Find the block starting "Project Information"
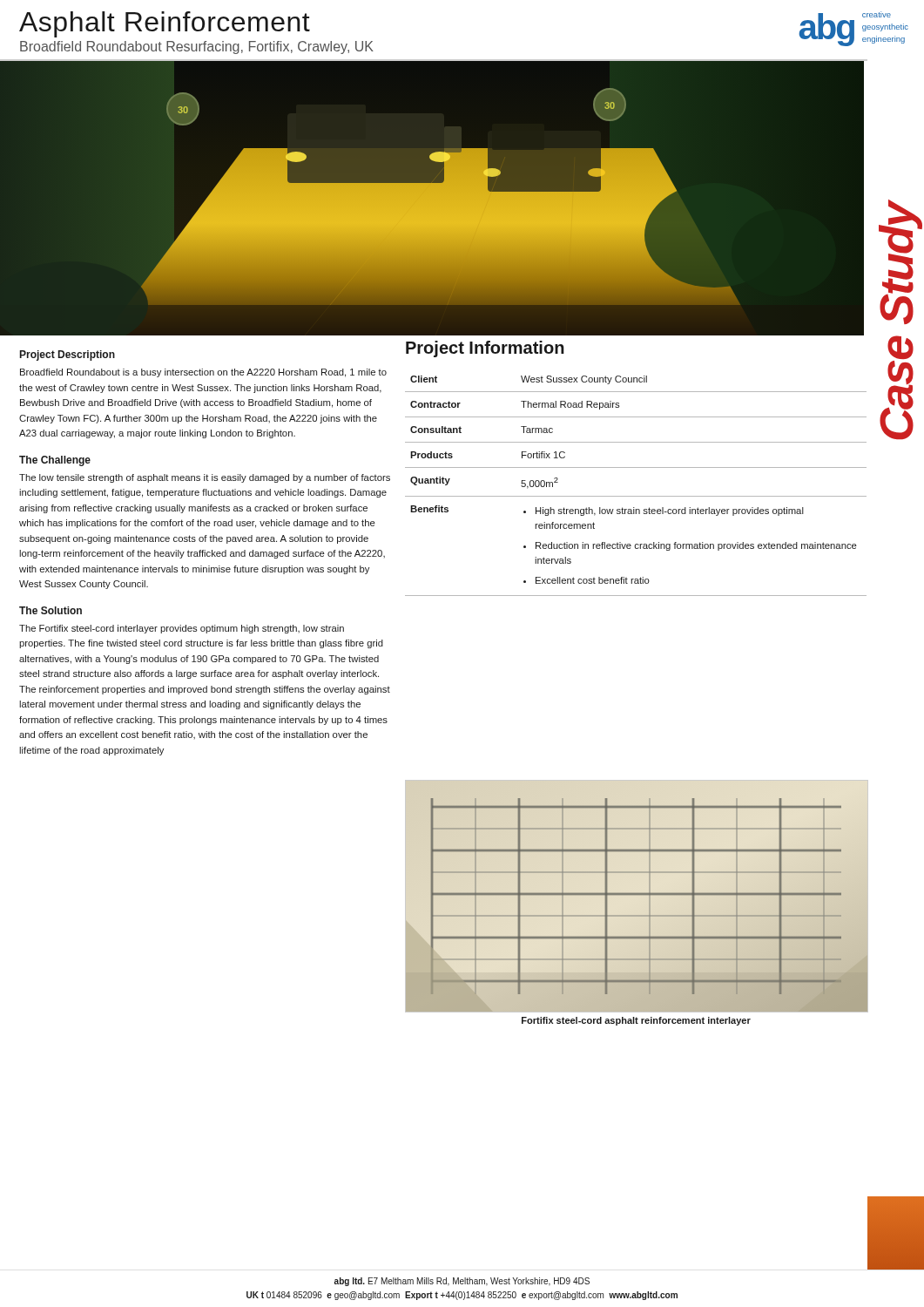Image resolution: width=924 pixels, height=1307 pixels. (x=485, y=348)
